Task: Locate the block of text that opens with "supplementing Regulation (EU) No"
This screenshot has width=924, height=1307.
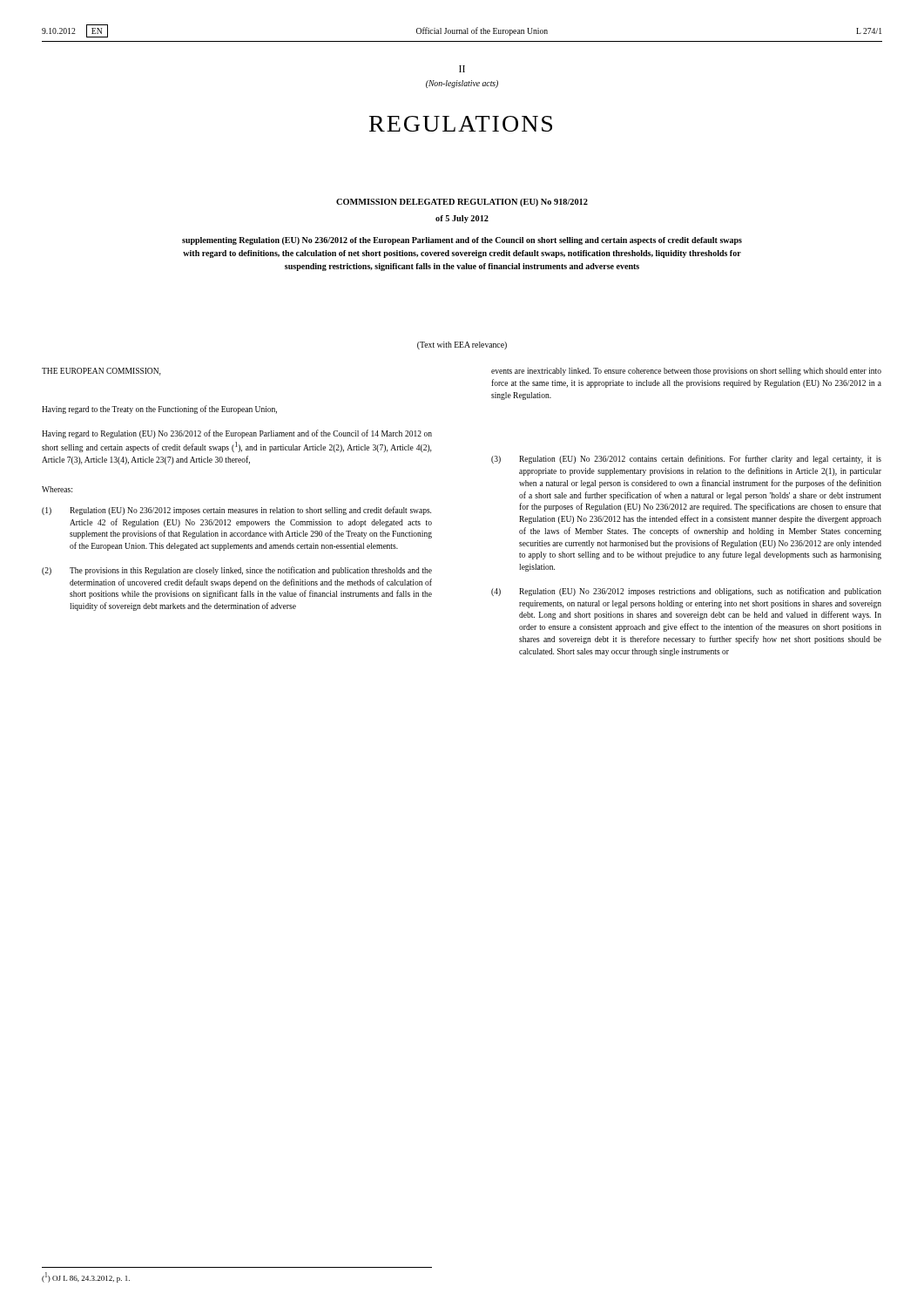Action: click(x=462, y=253)
